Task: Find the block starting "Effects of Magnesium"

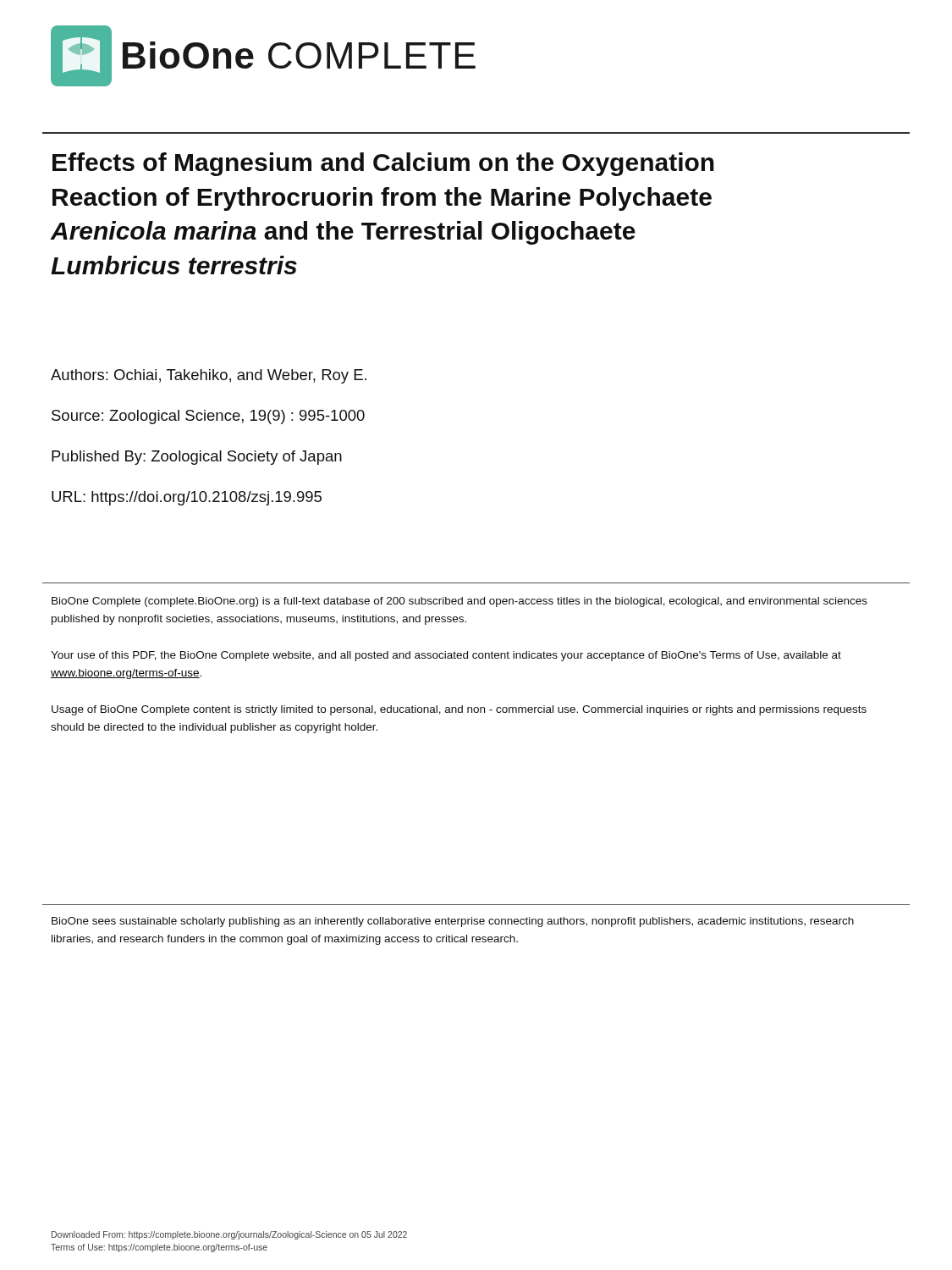Action: tap(432, 214)
